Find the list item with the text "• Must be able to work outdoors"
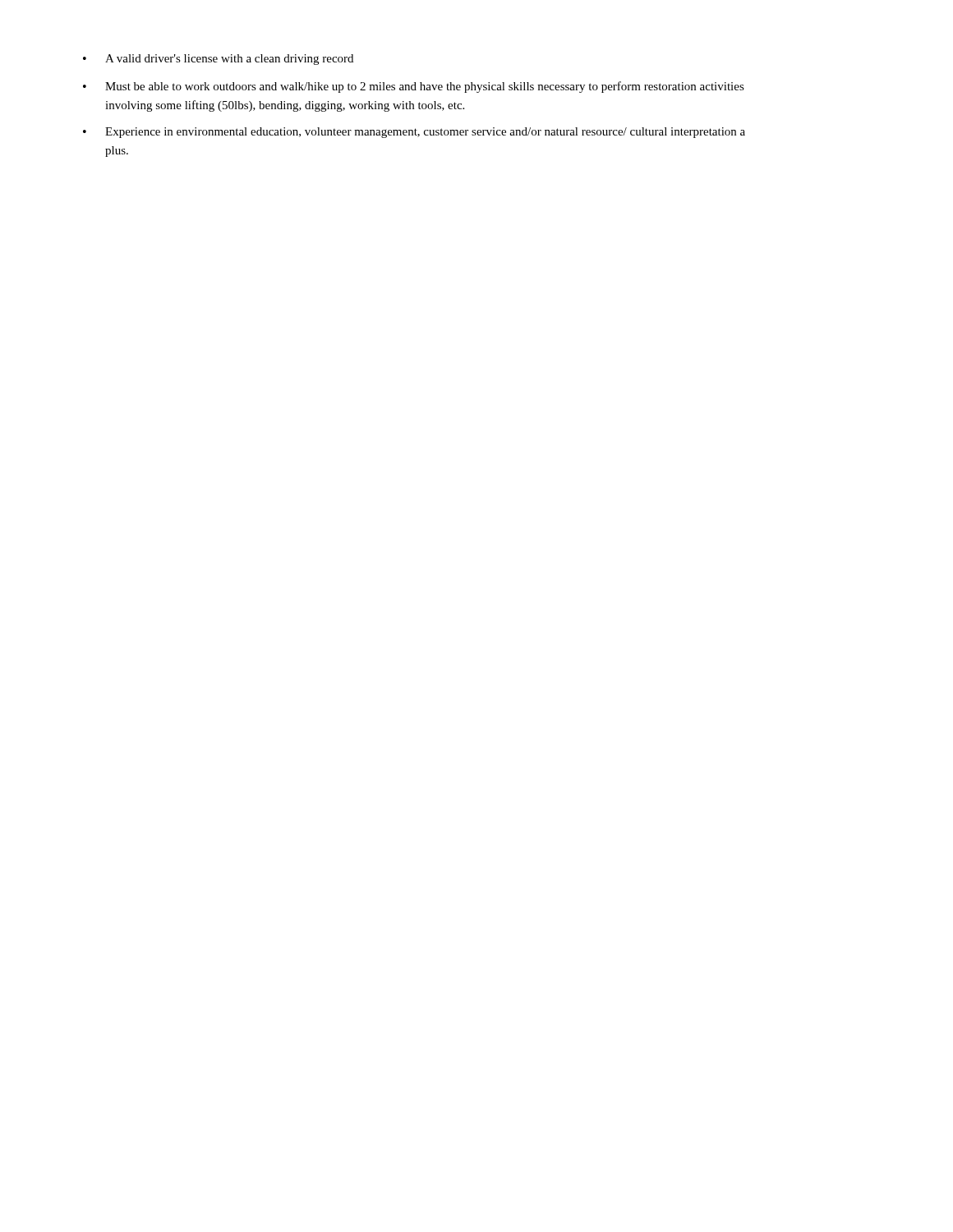 tap(419, 96)
